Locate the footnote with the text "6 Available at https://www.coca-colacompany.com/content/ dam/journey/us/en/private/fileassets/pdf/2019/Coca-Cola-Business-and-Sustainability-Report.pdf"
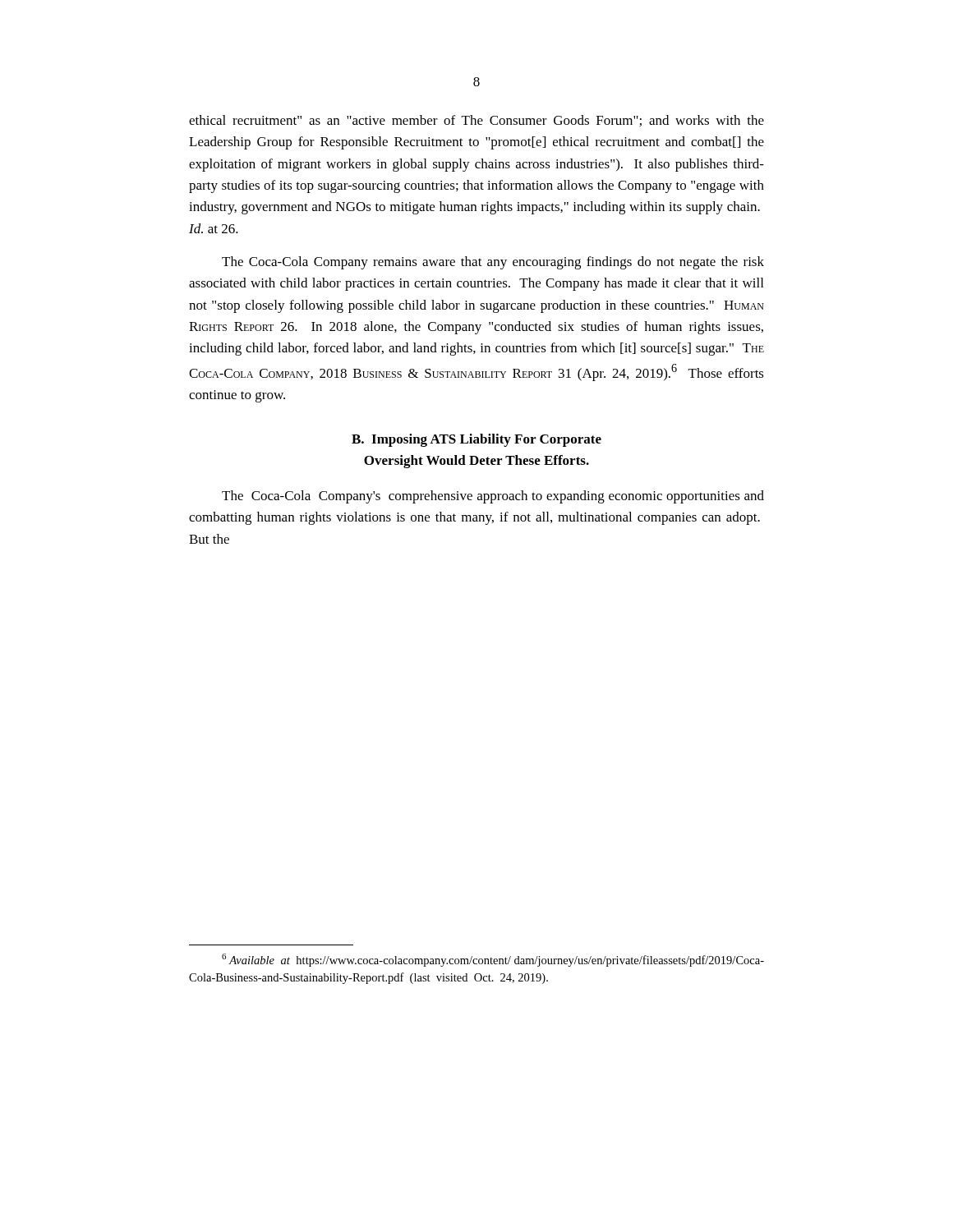 click(476, 965)
